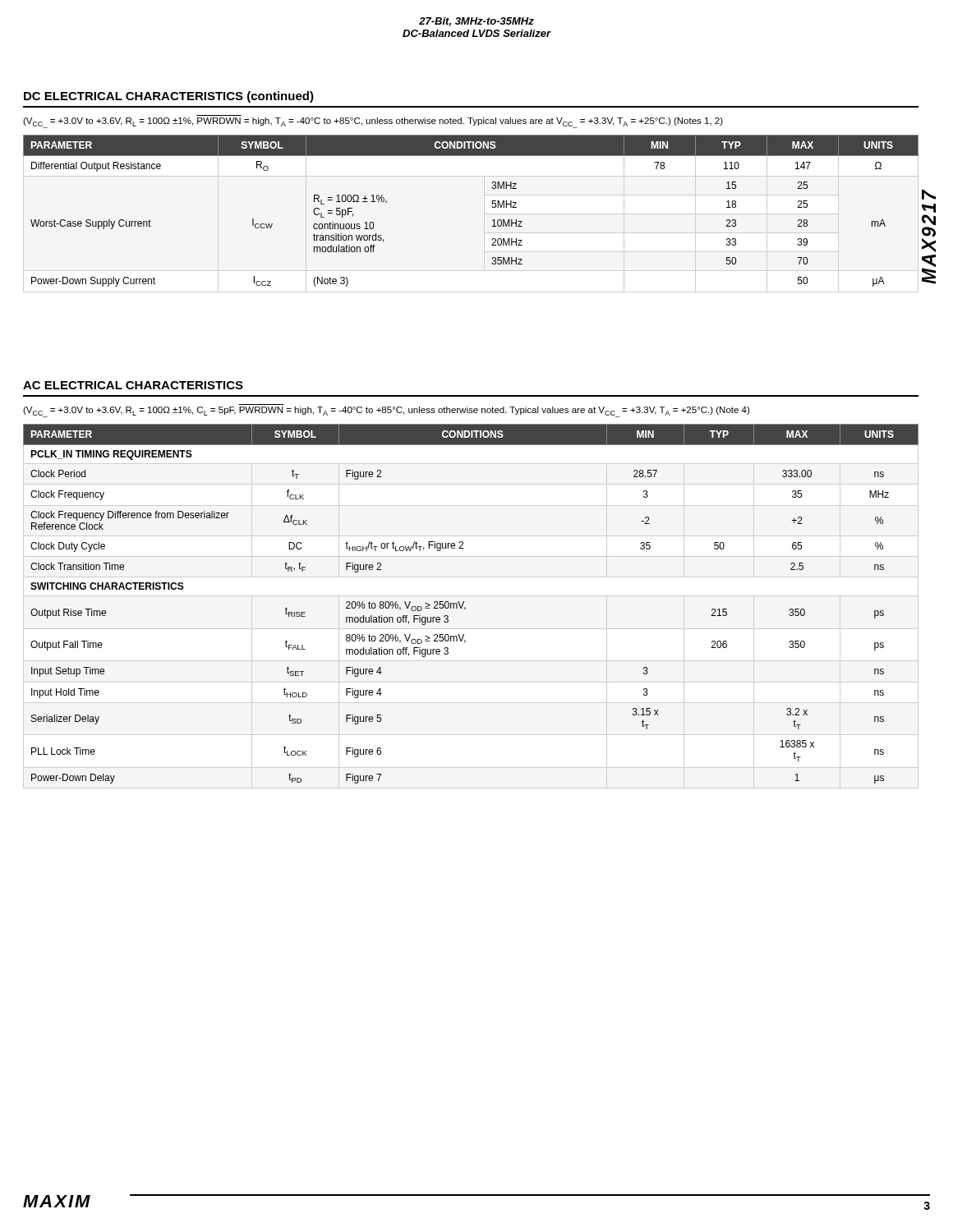Locate the table with the text "Power-Down Supply Current"
The height and width of the screenshot is (1232, 953).
point(471,213)
